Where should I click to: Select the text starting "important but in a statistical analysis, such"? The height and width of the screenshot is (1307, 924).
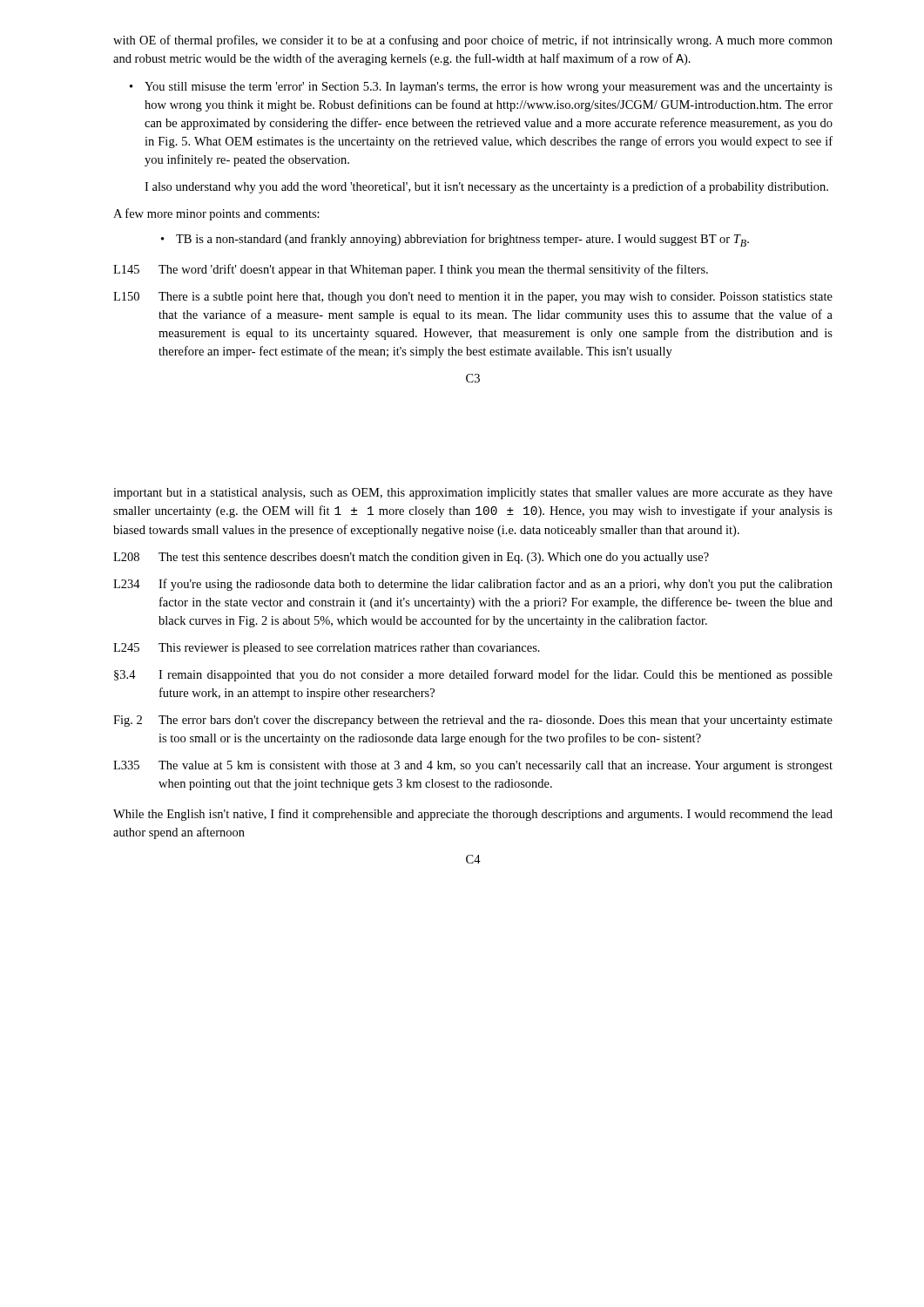pos(473,511)
